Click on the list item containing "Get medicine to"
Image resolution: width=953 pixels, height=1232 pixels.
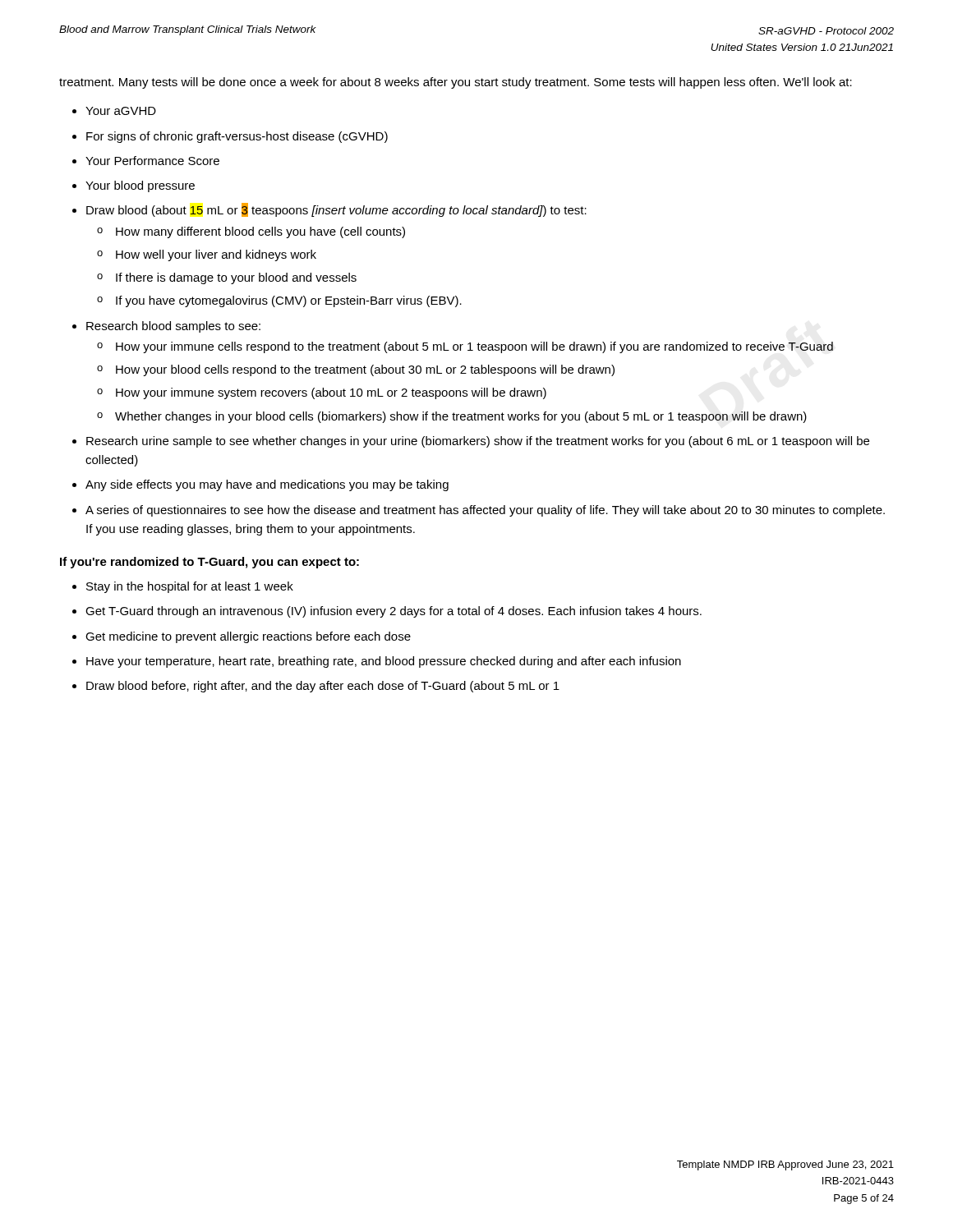click(x=248, y=636)
